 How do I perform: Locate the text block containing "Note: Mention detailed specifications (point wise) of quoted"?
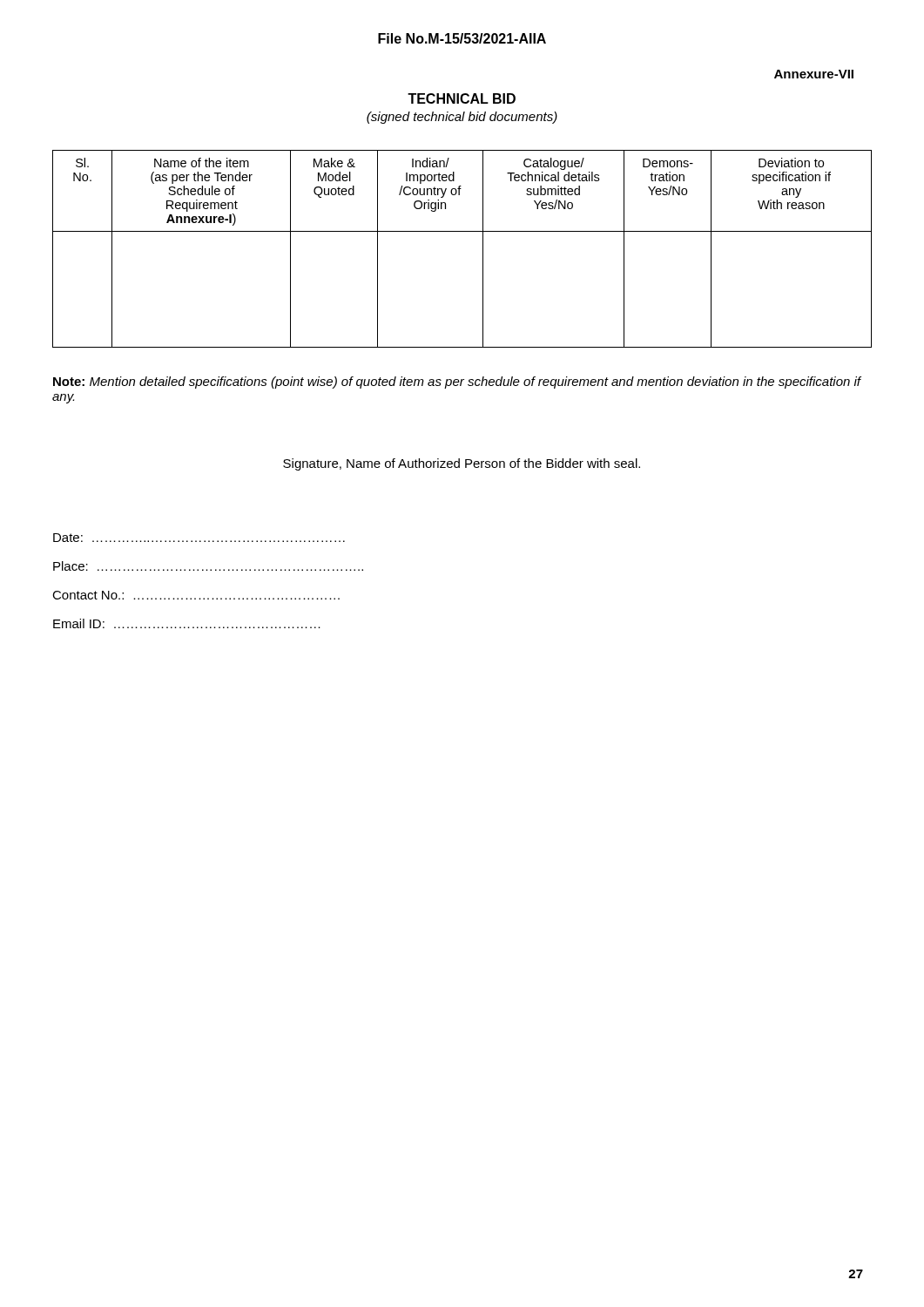[456, 389]
